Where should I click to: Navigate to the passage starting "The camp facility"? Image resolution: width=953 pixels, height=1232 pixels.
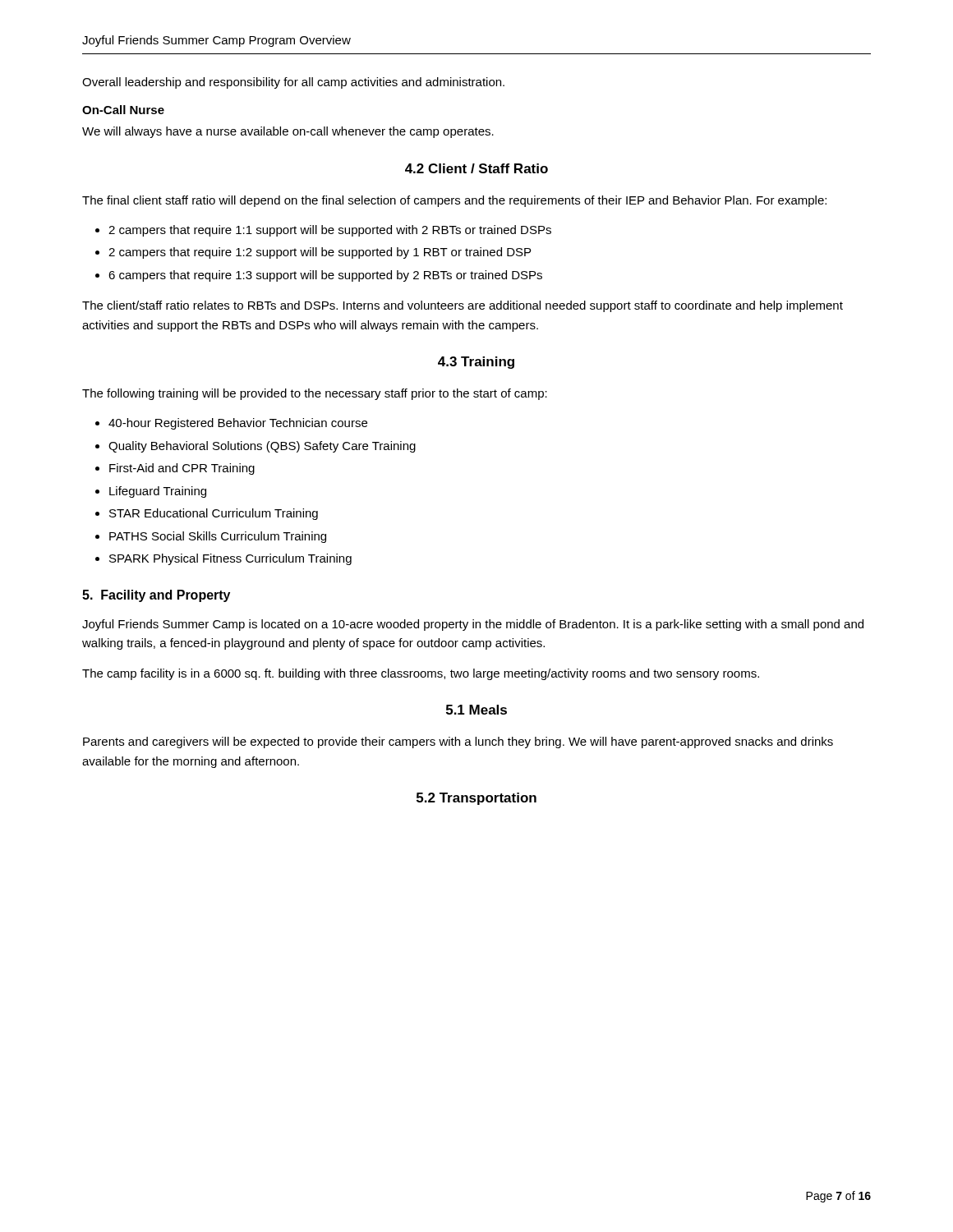421,673
